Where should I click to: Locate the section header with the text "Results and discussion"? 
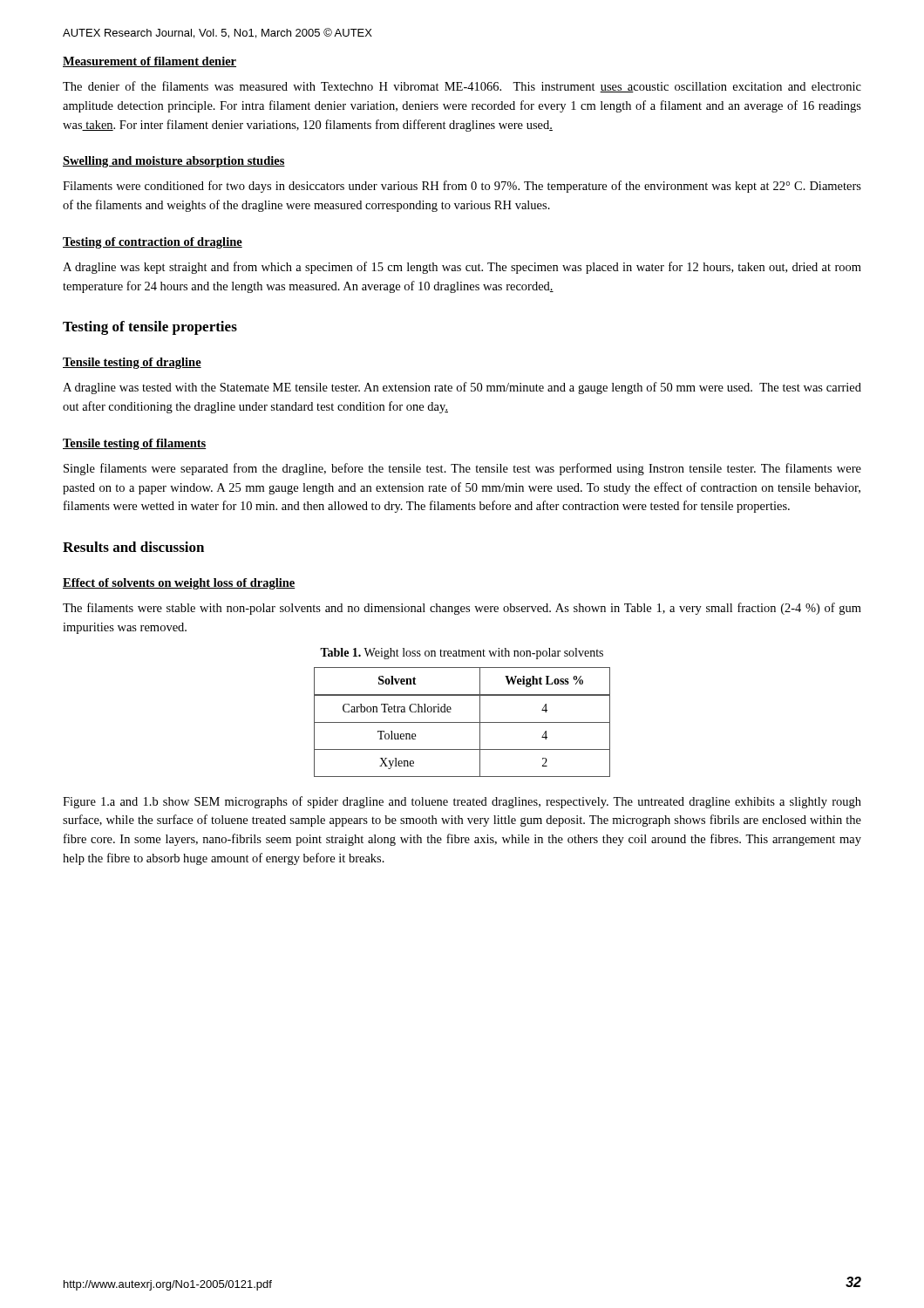(x=134, y=547)
